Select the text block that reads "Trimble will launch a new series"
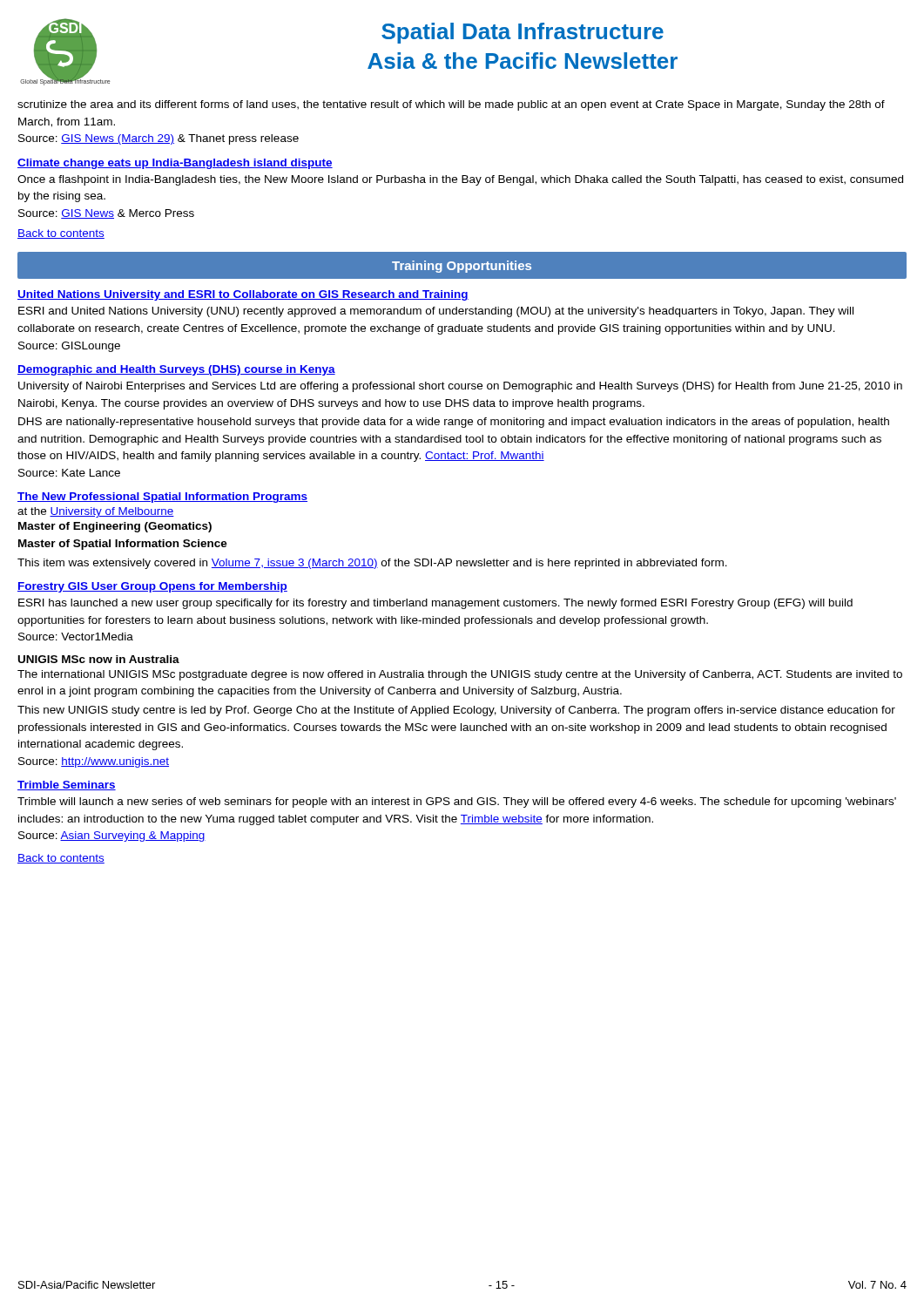924x1307 pixels. (x=457, y=818)
